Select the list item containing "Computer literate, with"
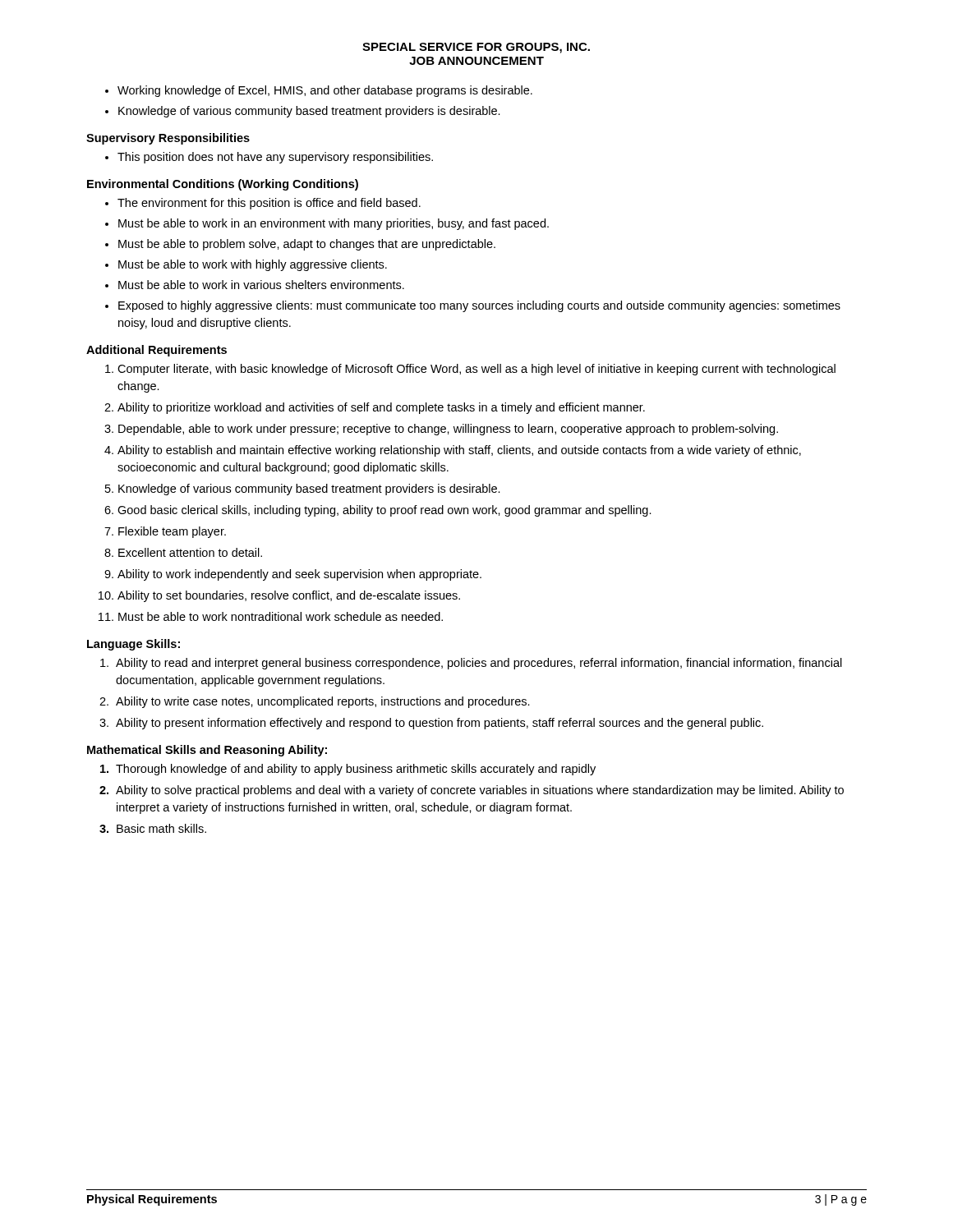The image size is (953, 1232). [477, 378]
